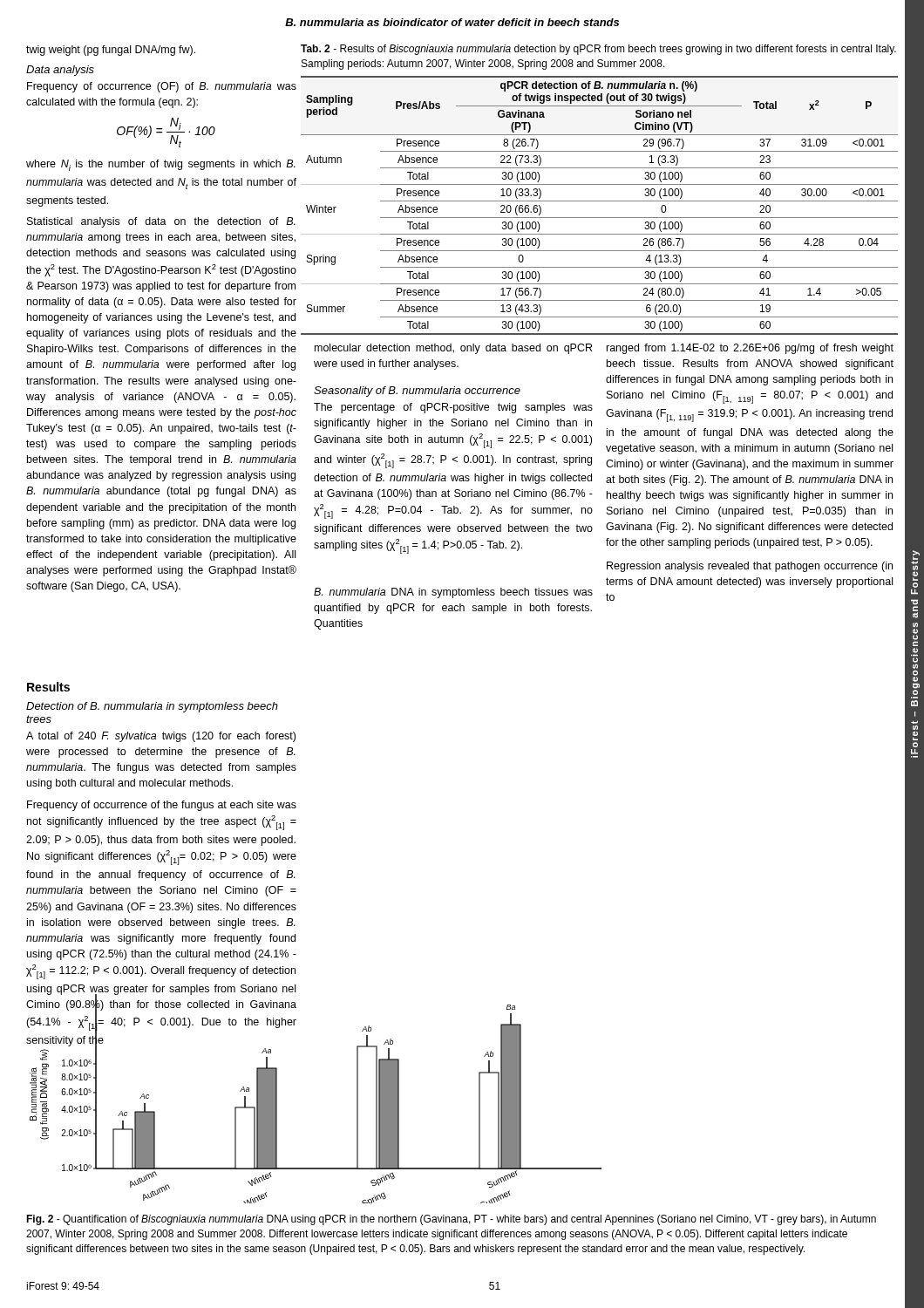Viewport: 924px width, 1308px height.
Task: Click the passage that begins "where Ni is the number of"
Action: 161,182
